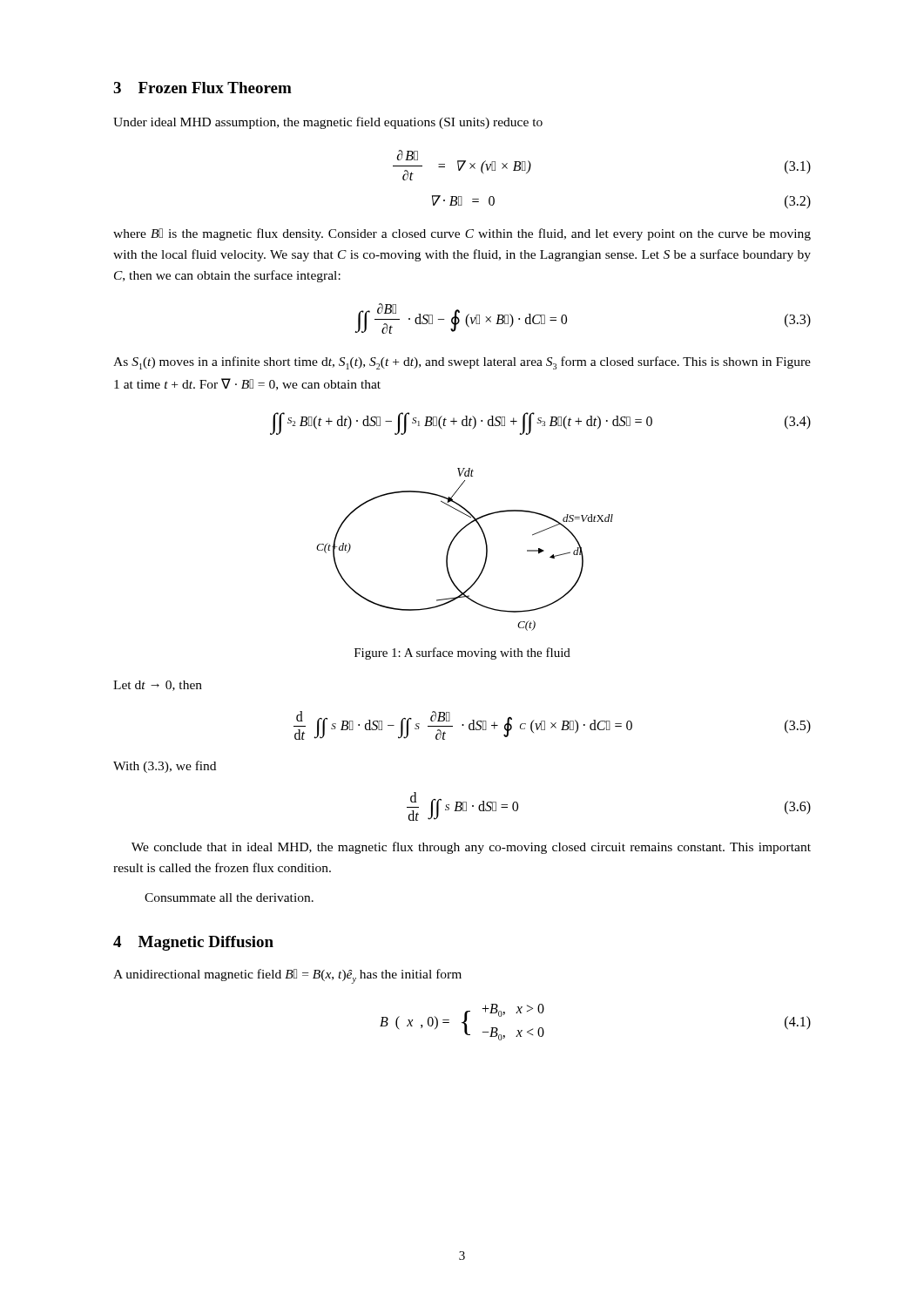The image size is (924, 1307).
Task: Where does it say "3 Frozen Flux Theorem"?
Action: click(202, 88)
